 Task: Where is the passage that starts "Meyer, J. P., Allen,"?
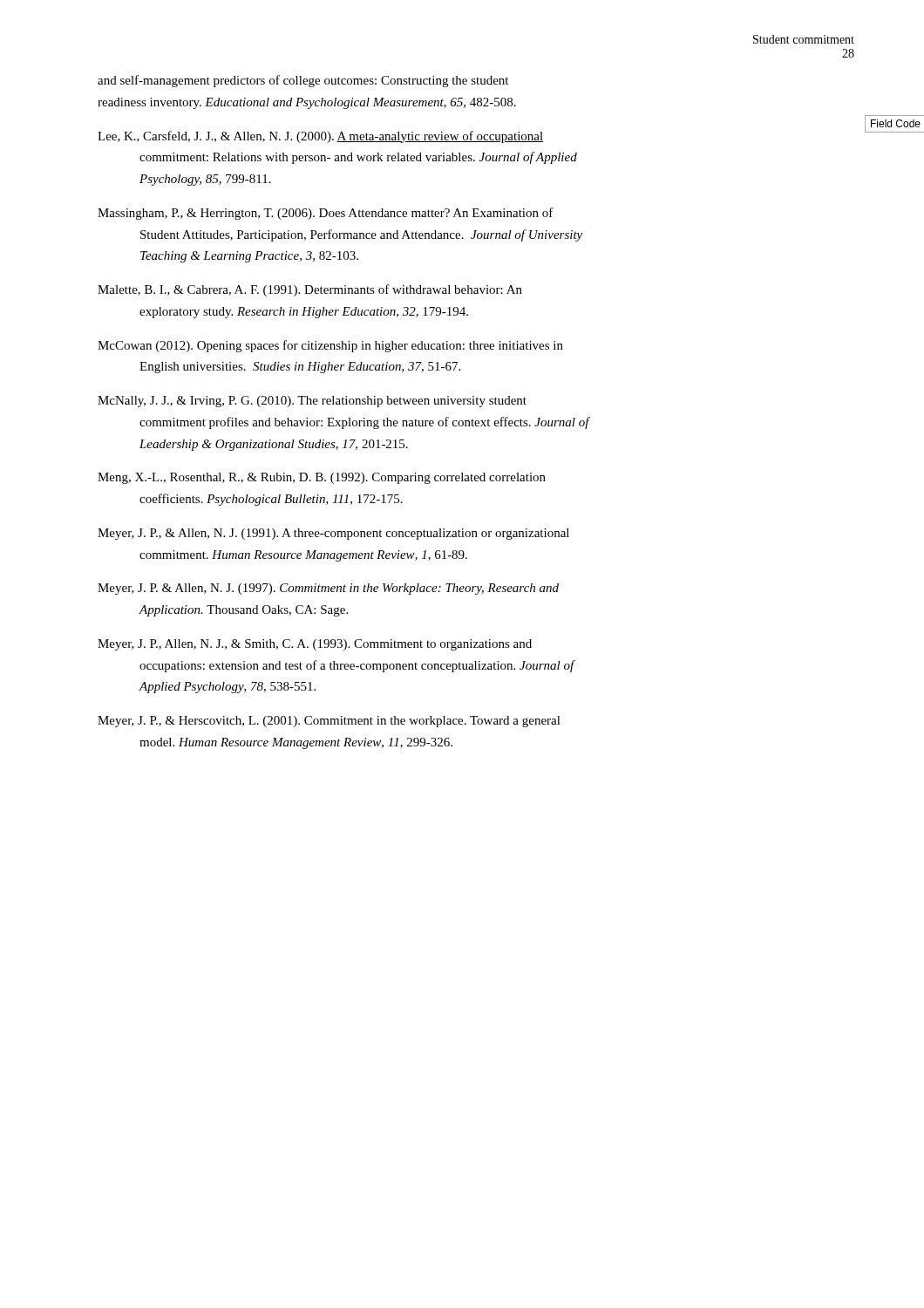point(463,665)
